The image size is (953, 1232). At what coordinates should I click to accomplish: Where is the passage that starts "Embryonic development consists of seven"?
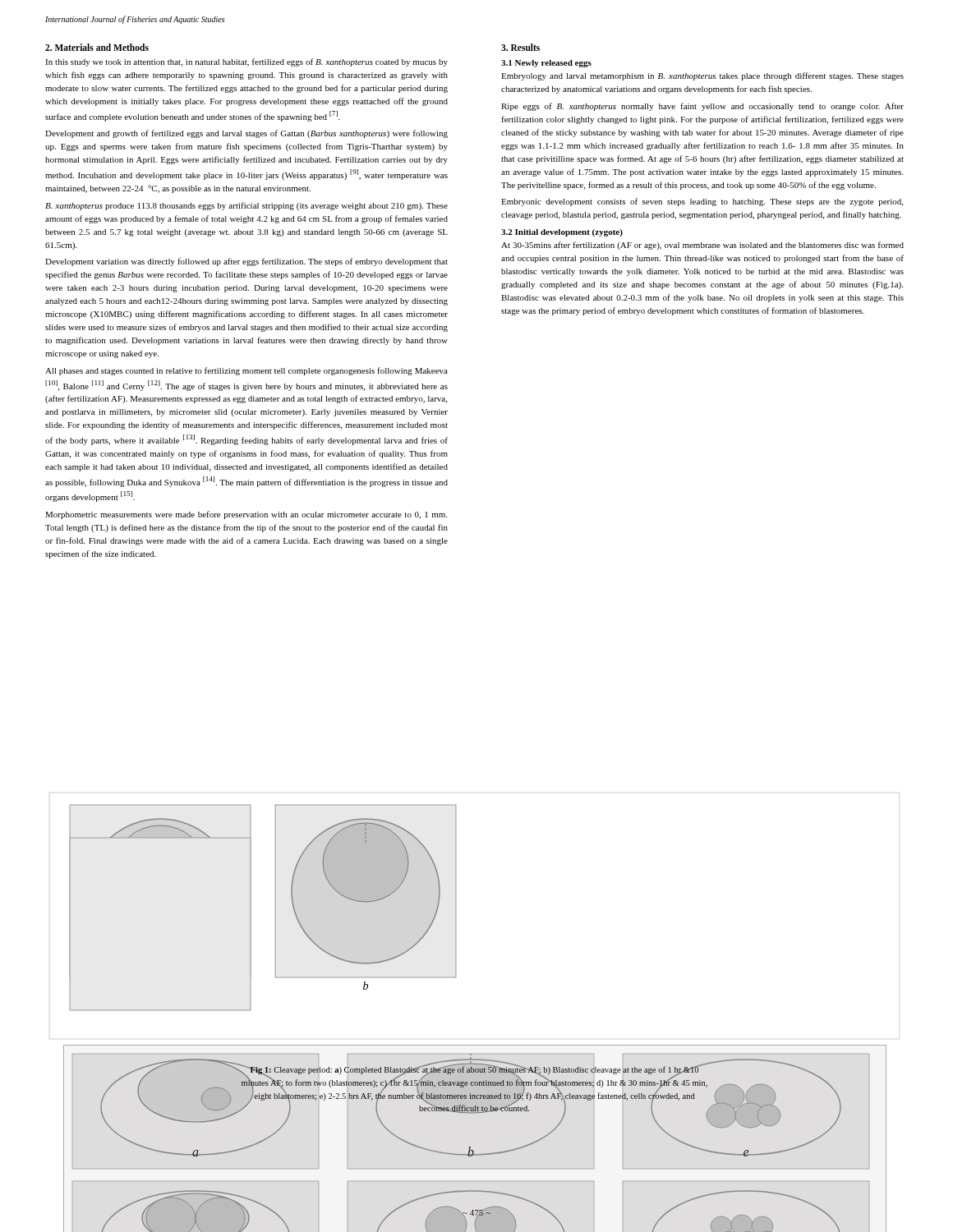[x=702, y=208]
